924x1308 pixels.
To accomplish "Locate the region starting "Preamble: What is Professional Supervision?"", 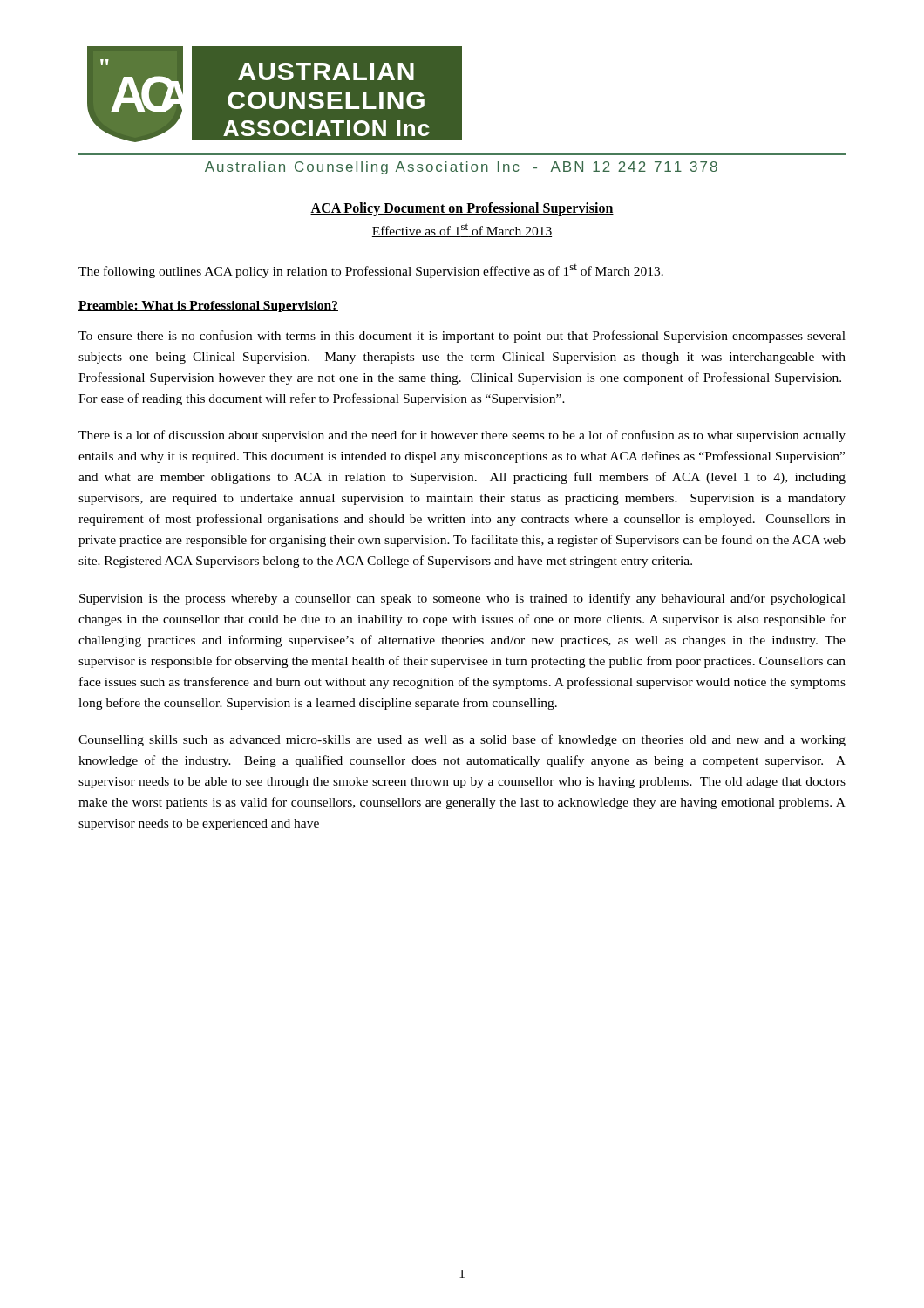I will 208,305.
